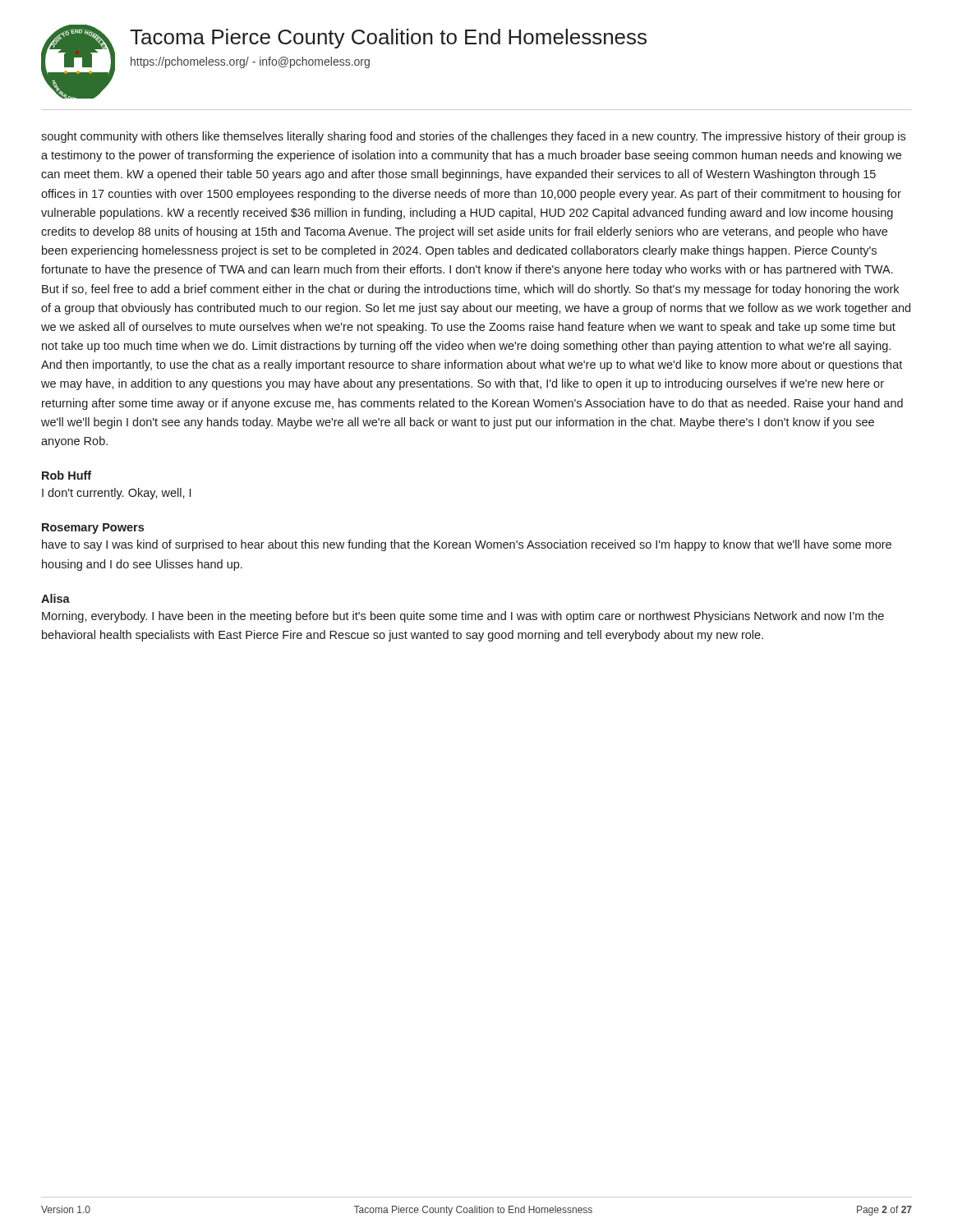Viewport: 953px width, 1232px height.
Task: Where is the passage that starts "have to say I"?
Action: [476, 555]
